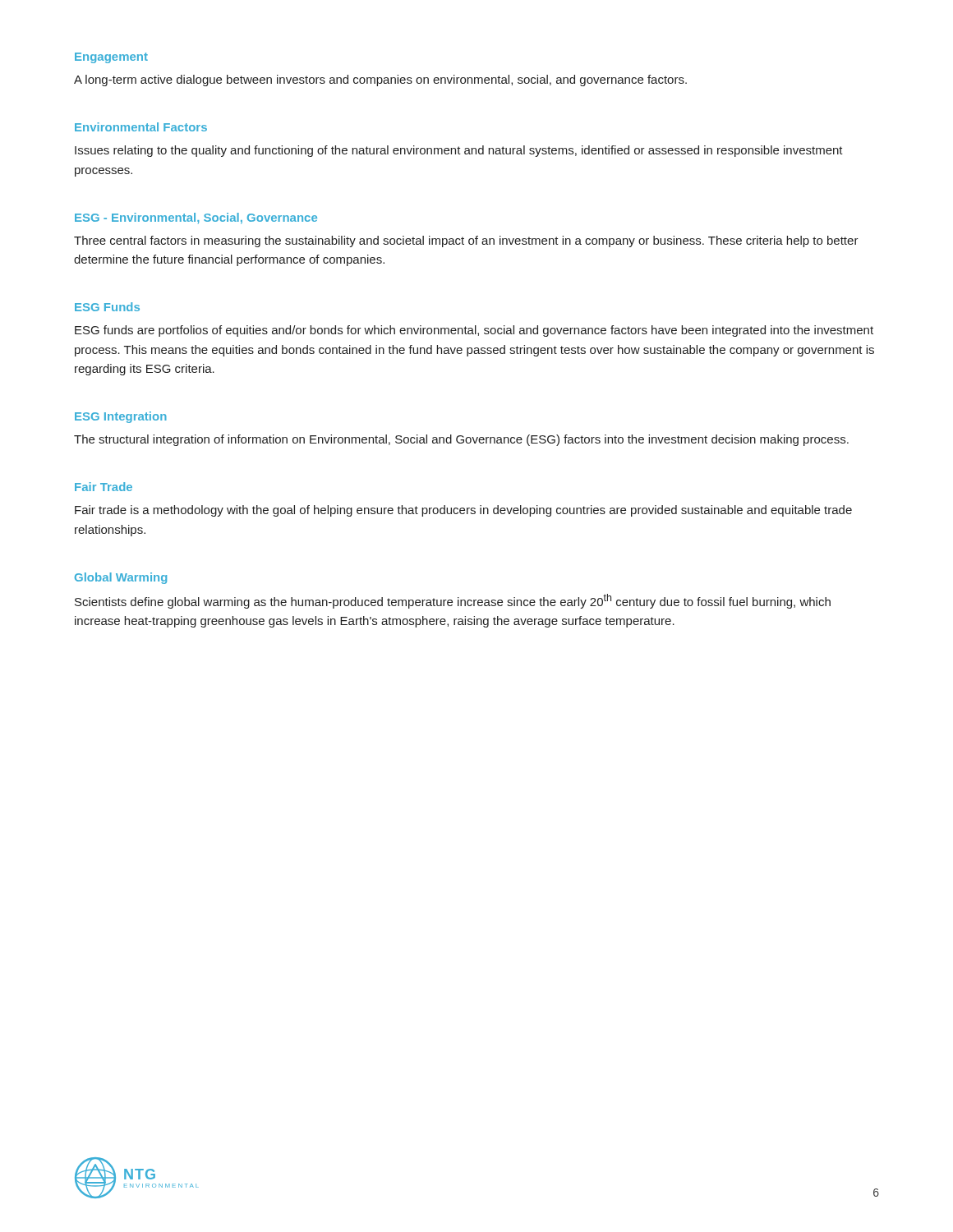Navigate to the text starting "ESG Integration"

click(121, 416)
